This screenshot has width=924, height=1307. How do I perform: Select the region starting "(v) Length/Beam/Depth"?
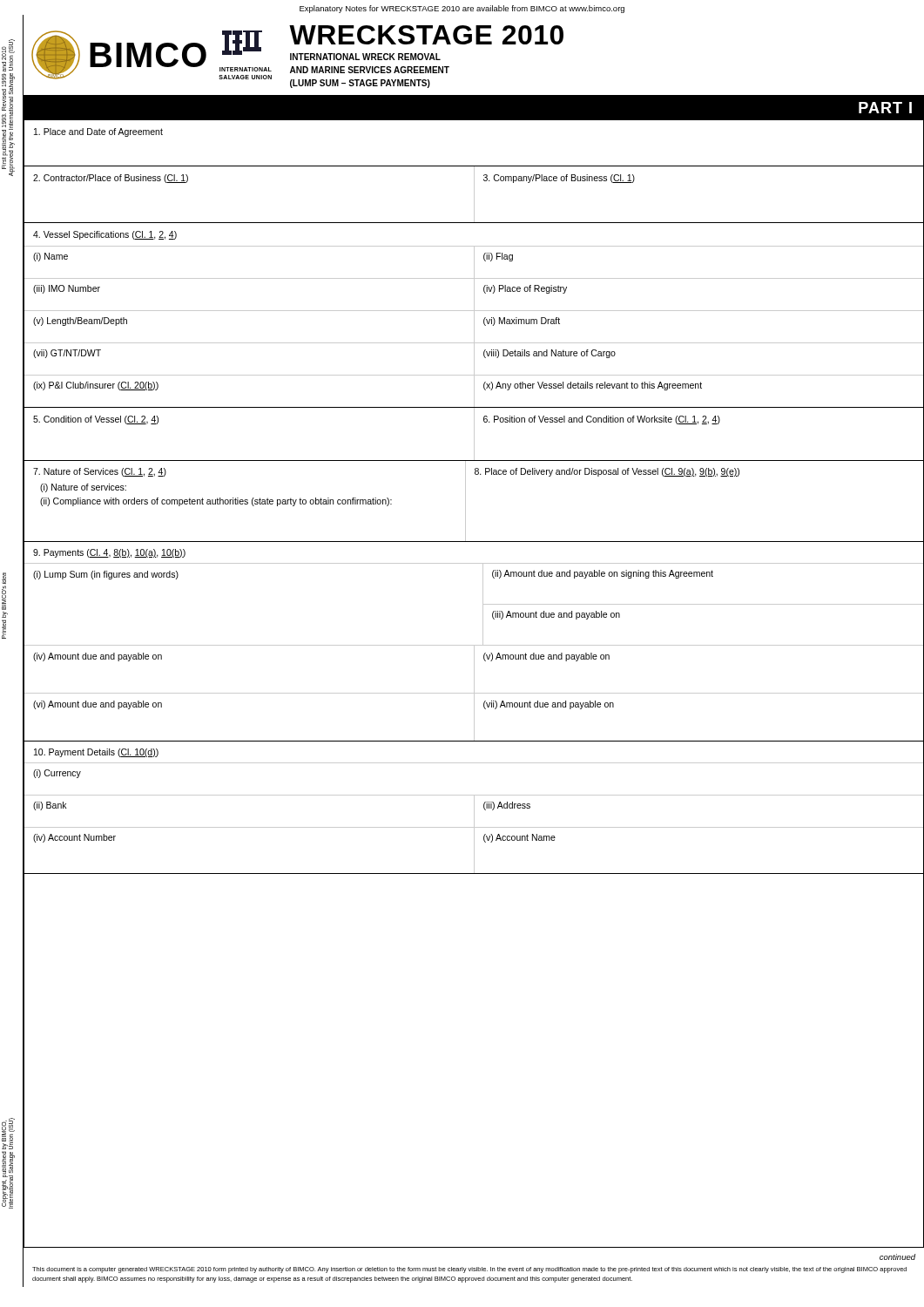tap(80, 321)
